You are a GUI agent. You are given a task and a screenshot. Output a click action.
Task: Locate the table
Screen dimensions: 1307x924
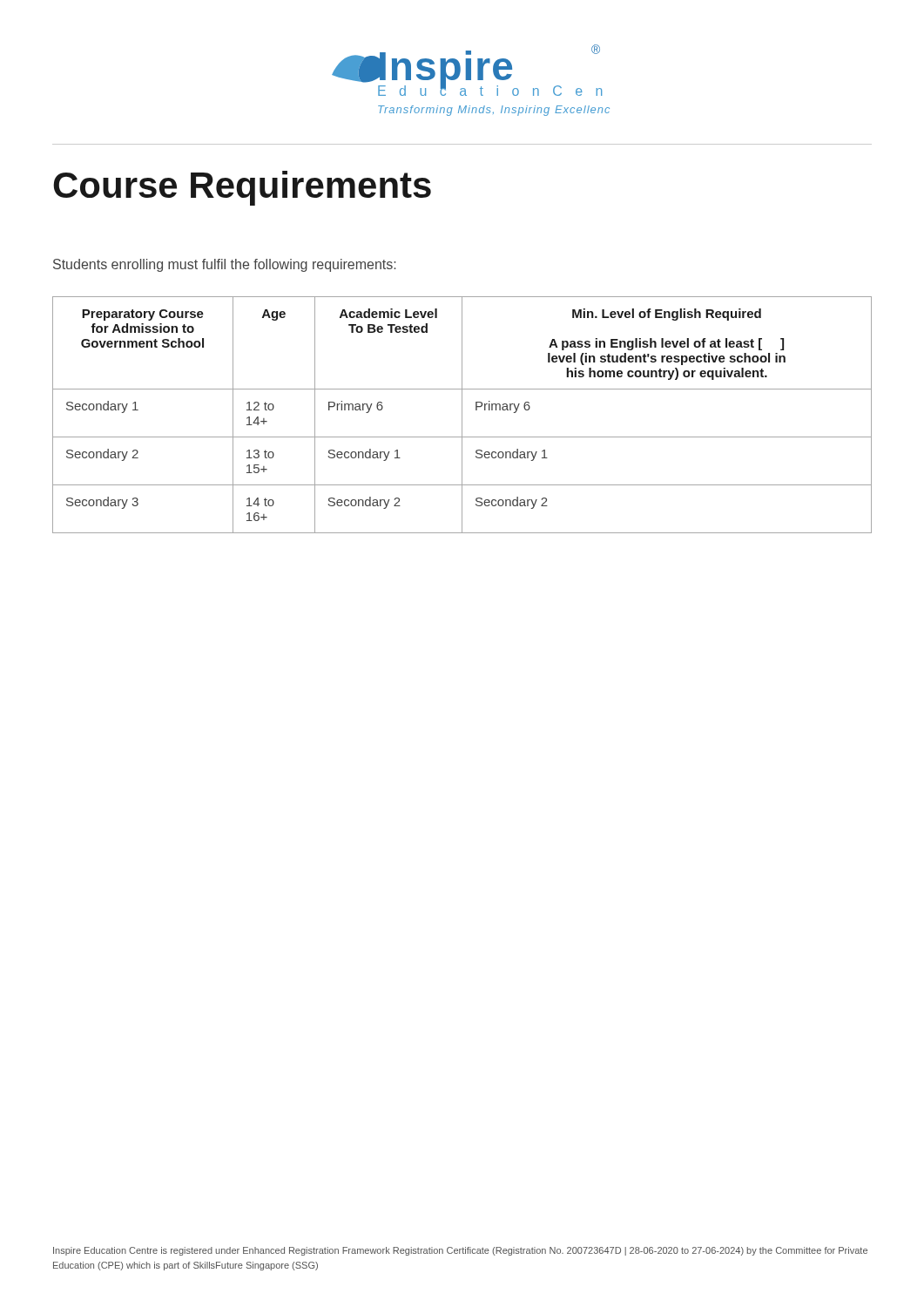tap(462, 415)
